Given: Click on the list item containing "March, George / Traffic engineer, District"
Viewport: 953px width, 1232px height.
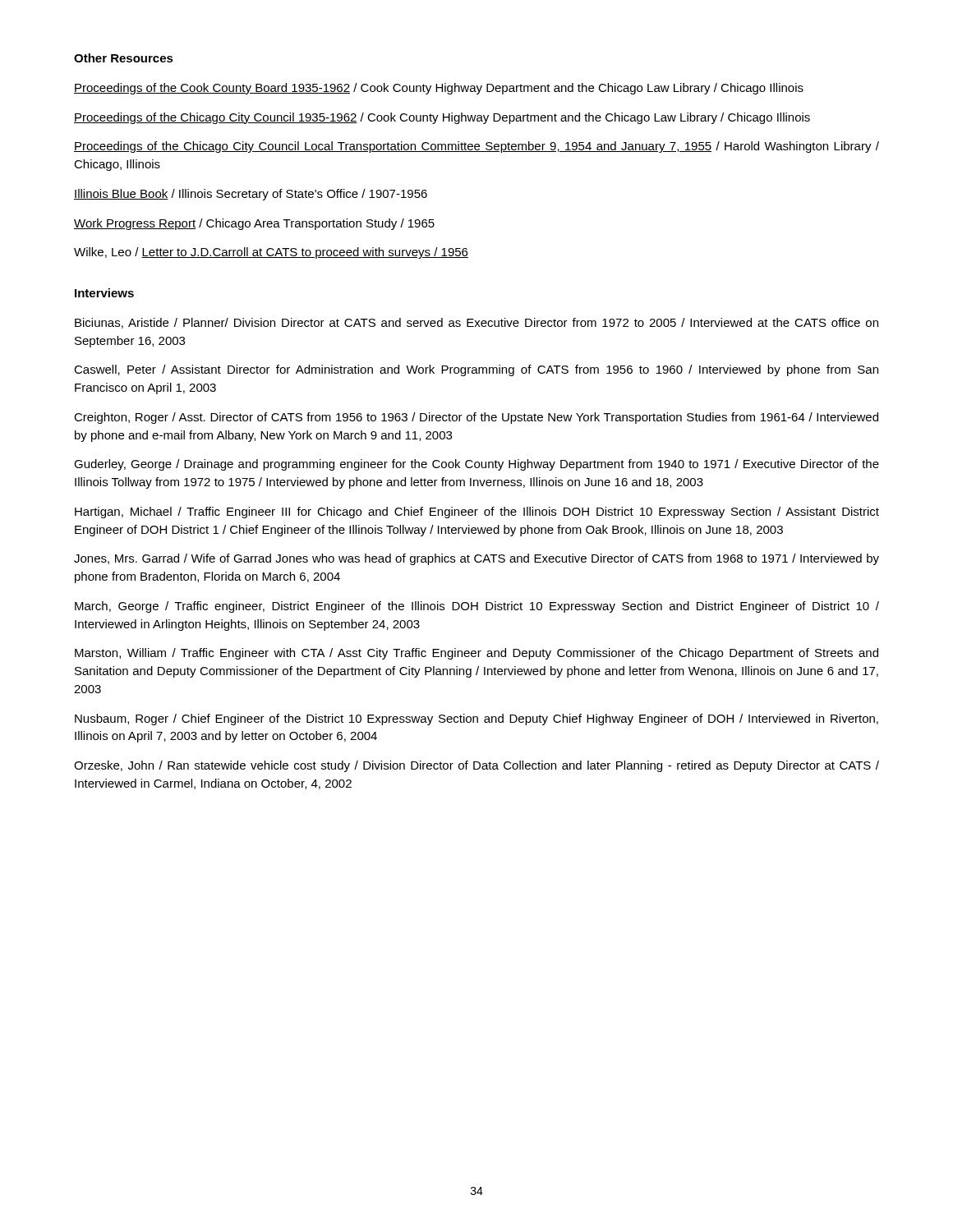Looking at the screenshot, I should [476, 614].
